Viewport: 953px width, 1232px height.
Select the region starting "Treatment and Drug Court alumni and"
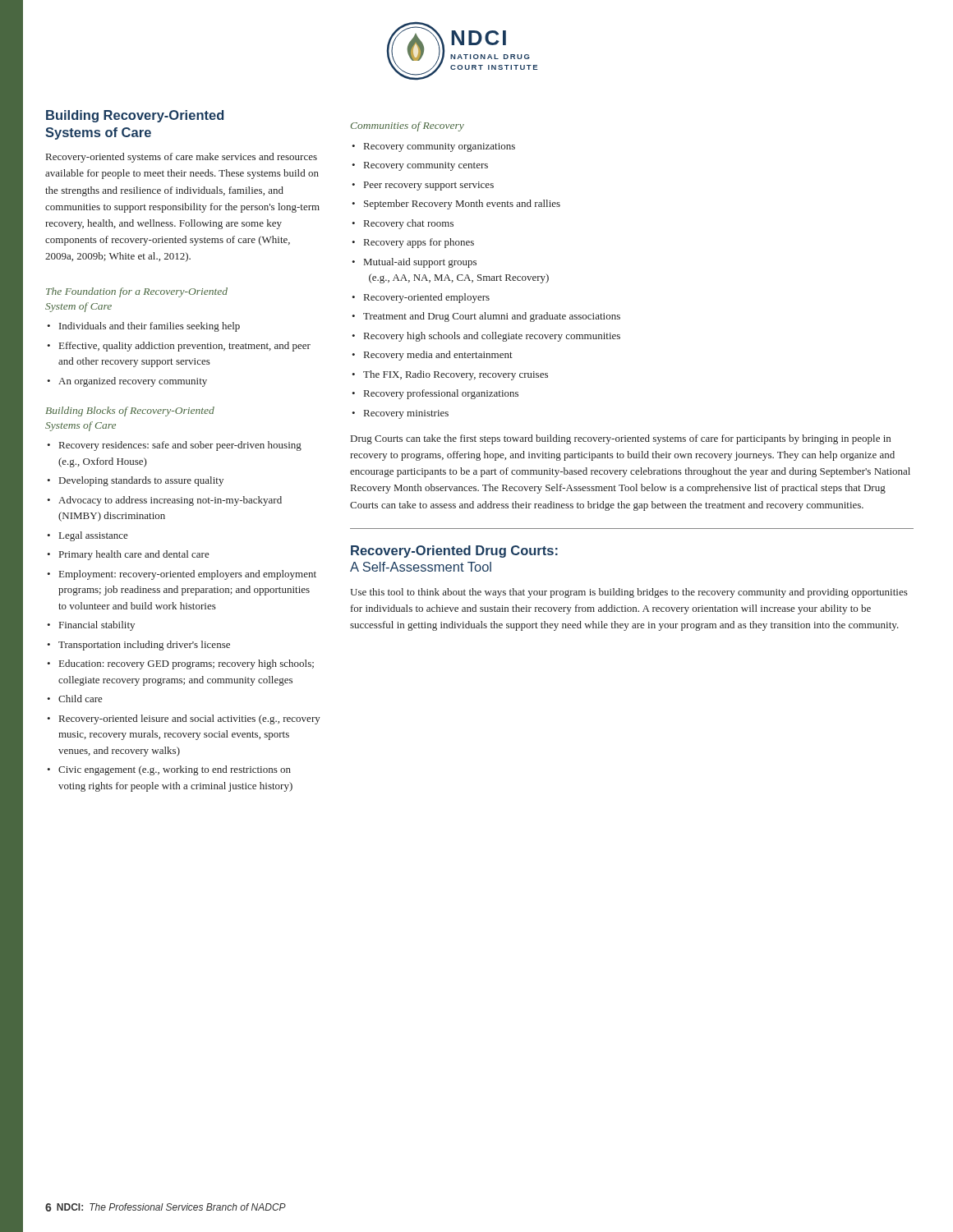[x=492, y=316]
